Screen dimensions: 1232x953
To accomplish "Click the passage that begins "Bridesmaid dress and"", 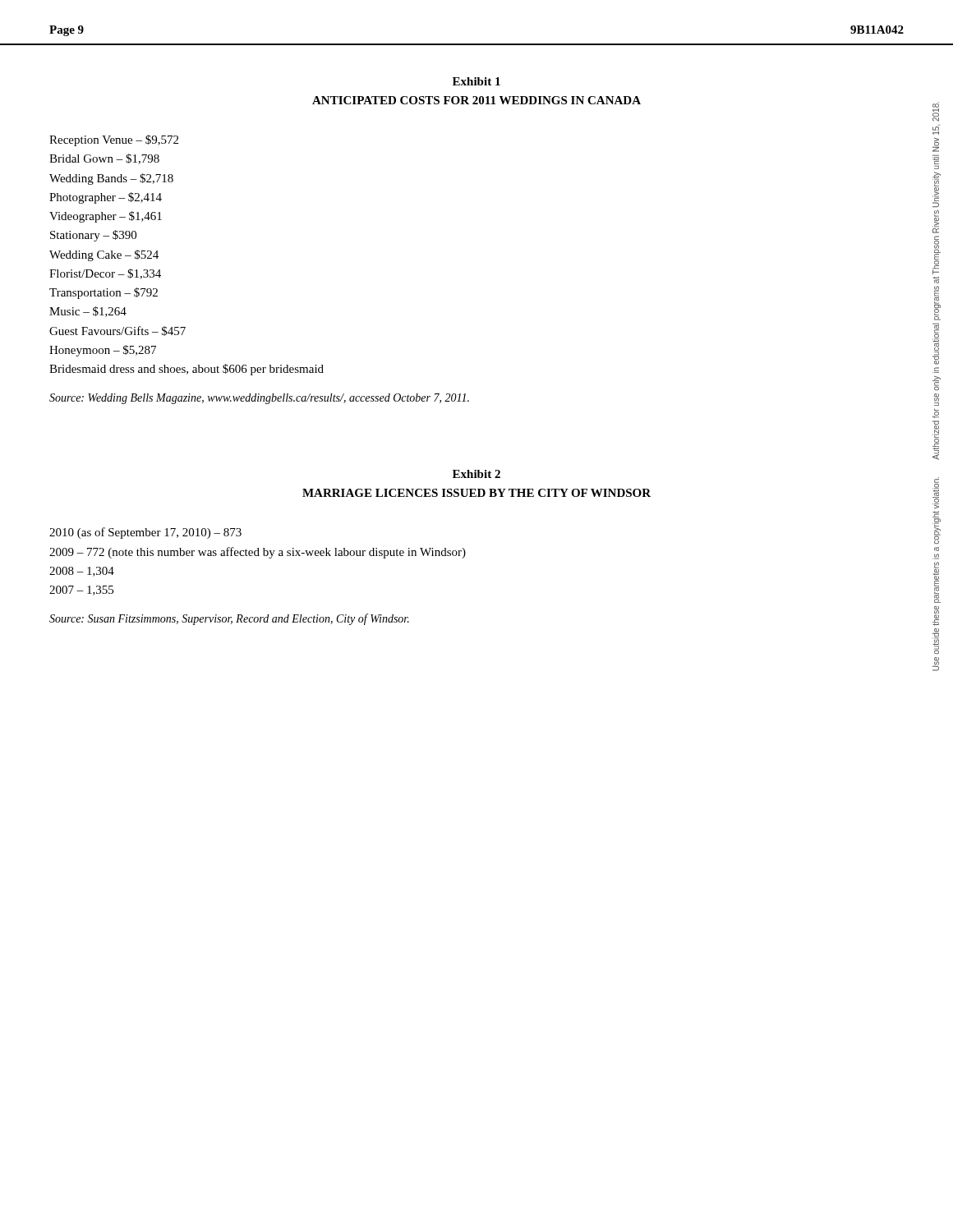I will (x=187, y=369).
